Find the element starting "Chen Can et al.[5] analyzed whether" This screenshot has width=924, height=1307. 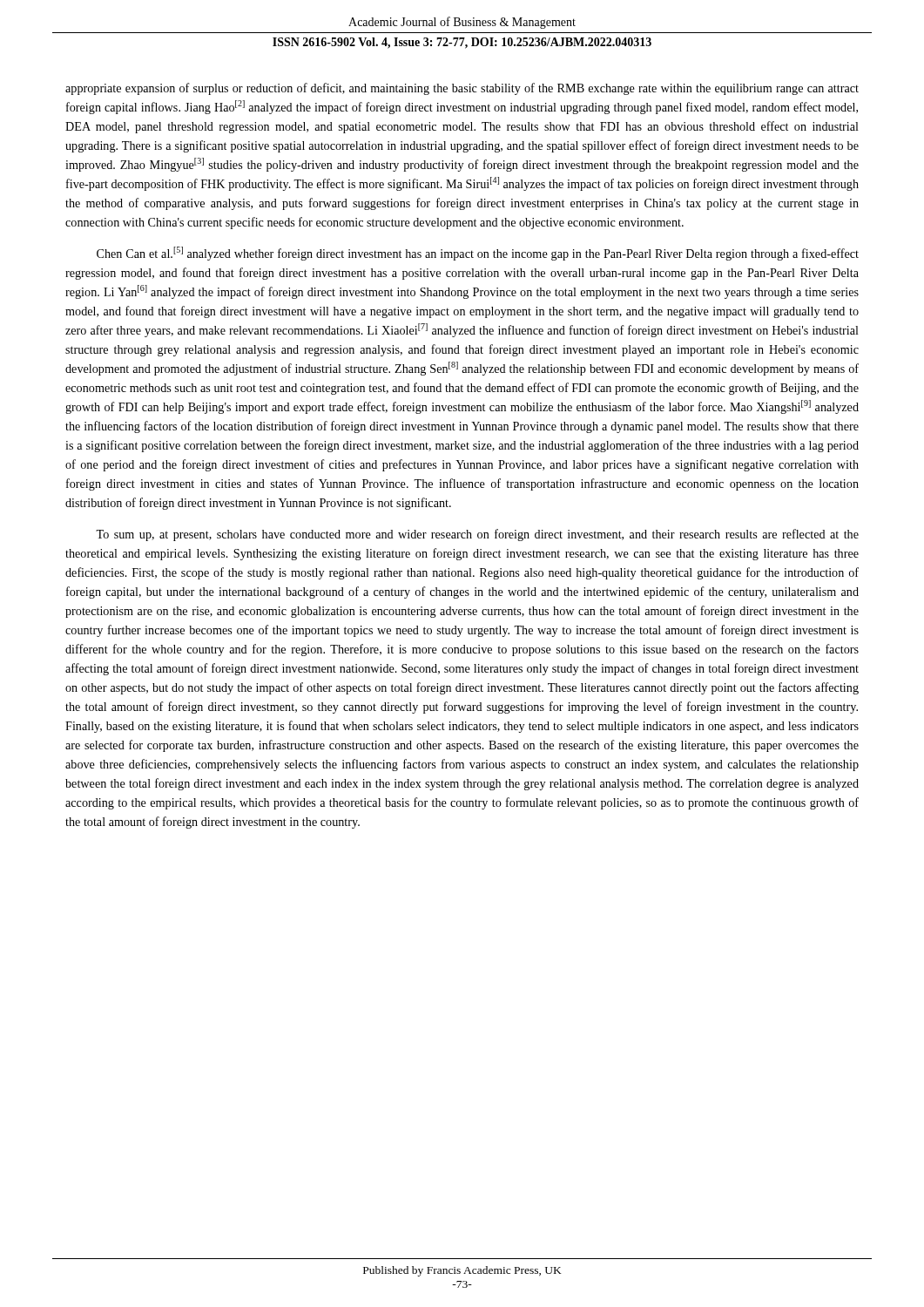pyautogui.click(x=462, y=377)
